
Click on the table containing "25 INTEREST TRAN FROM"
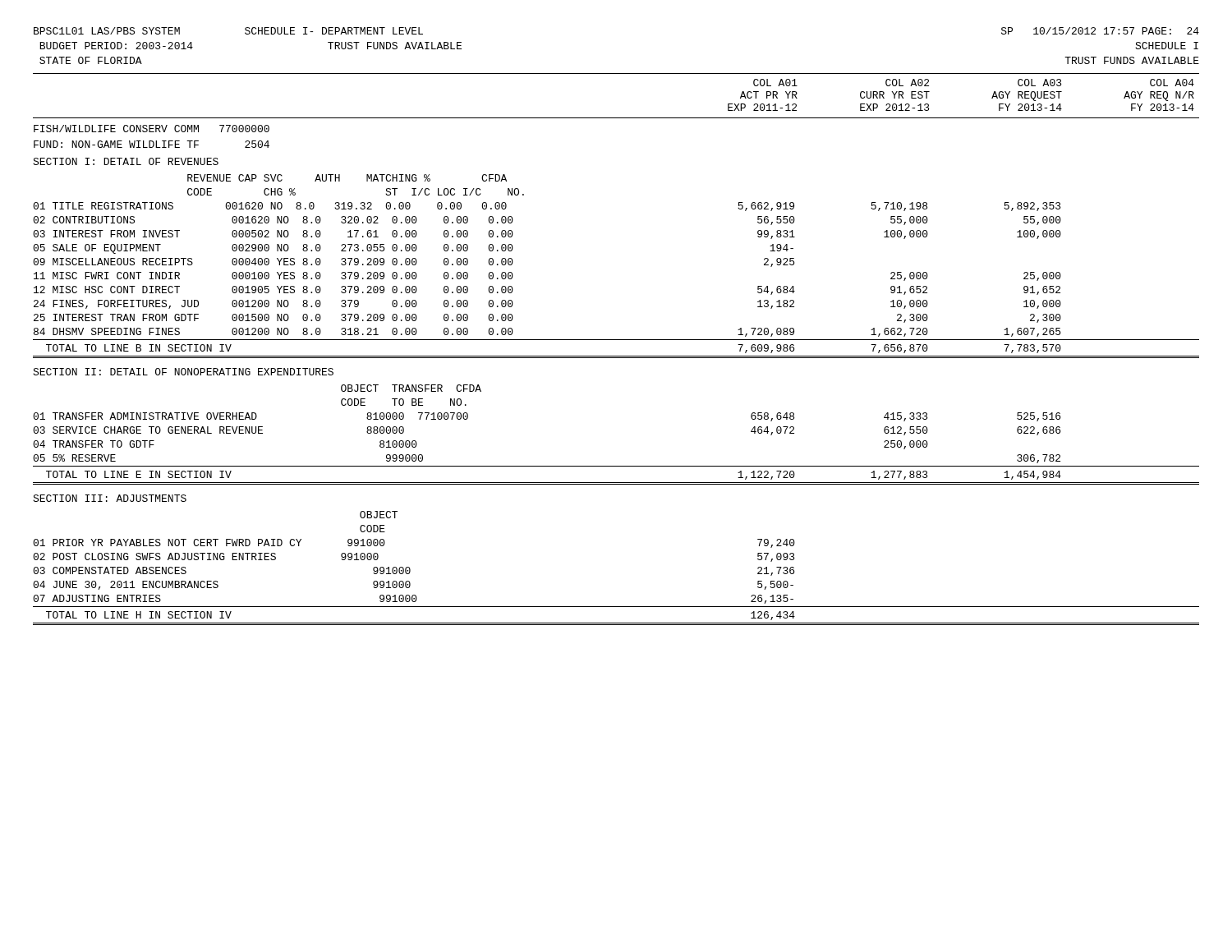click(x=616, y=265)
